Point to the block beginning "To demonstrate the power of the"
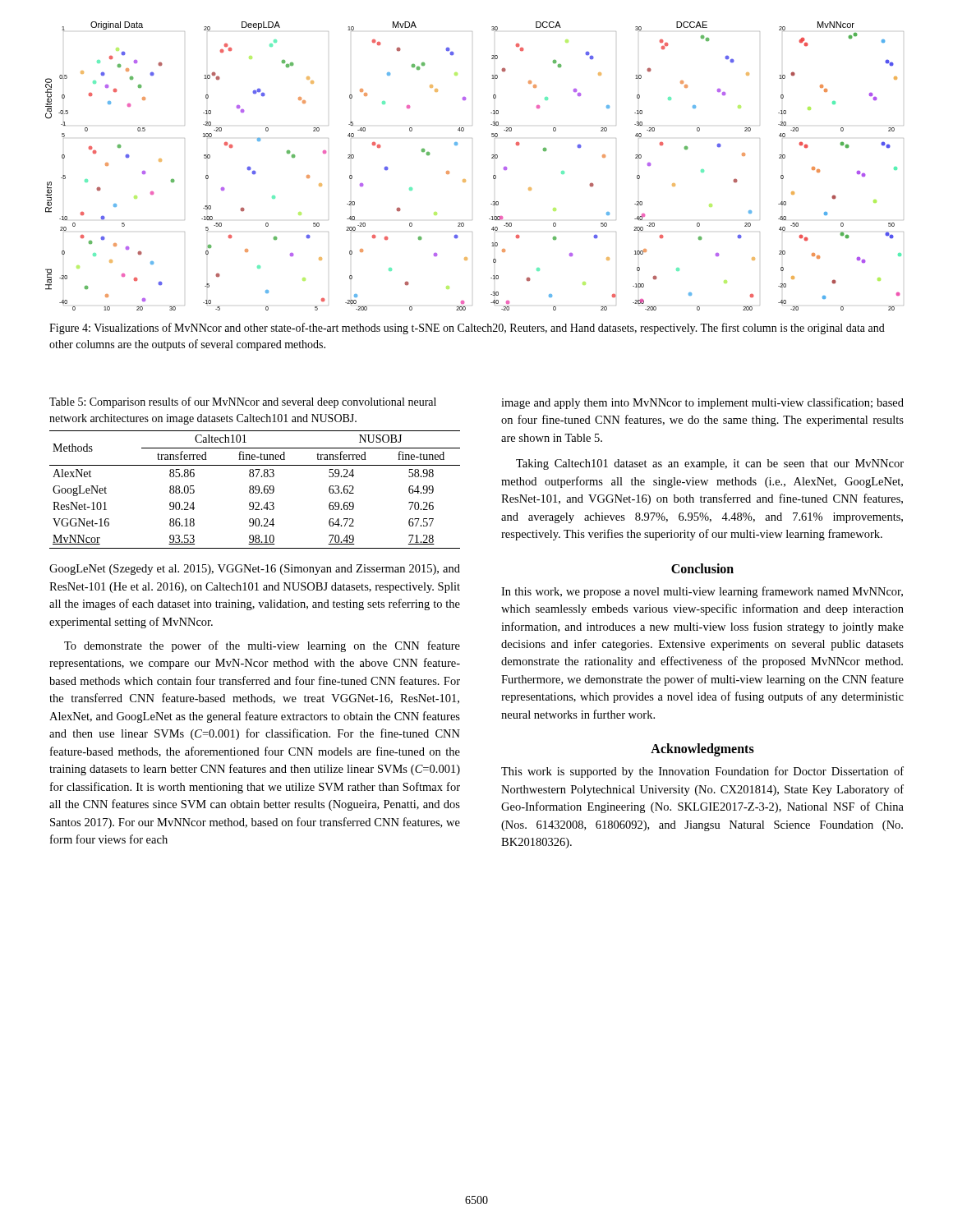 pos(255,743)
